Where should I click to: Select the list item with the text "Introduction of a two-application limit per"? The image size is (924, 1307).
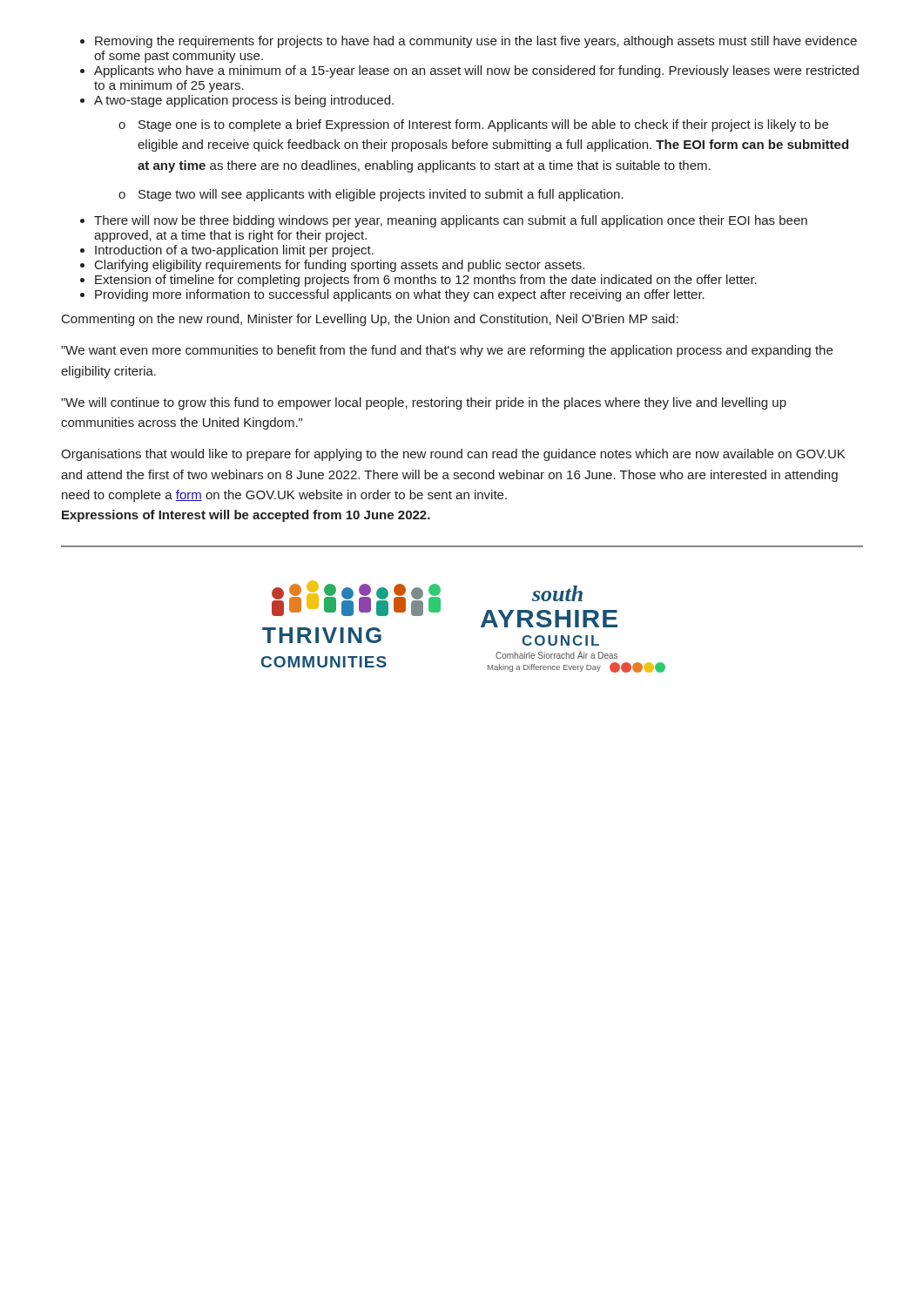tap(479, 250)
